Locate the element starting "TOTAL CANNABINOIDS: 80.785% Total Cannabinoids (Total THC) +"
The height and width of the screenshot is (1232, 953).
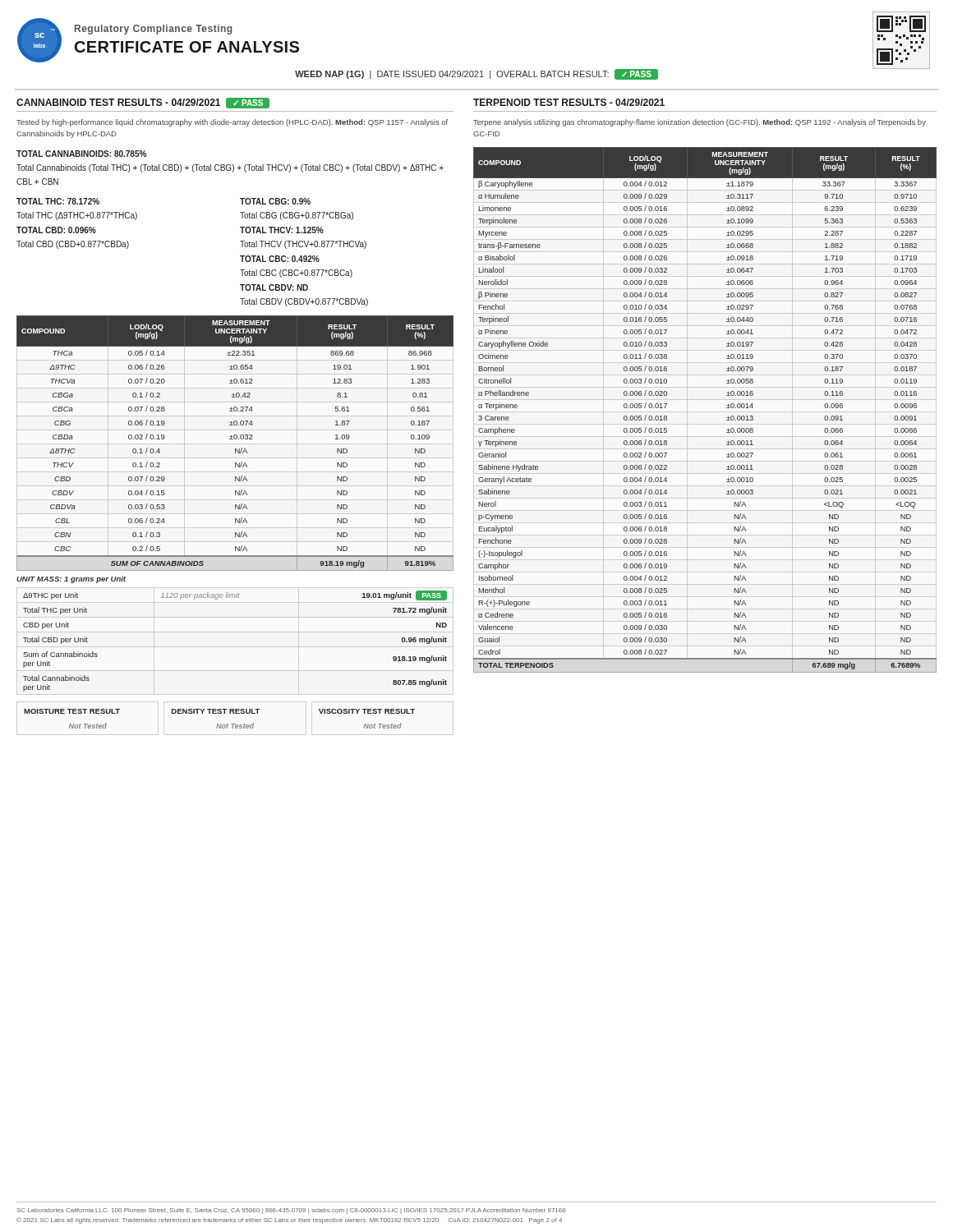[230, 168]
